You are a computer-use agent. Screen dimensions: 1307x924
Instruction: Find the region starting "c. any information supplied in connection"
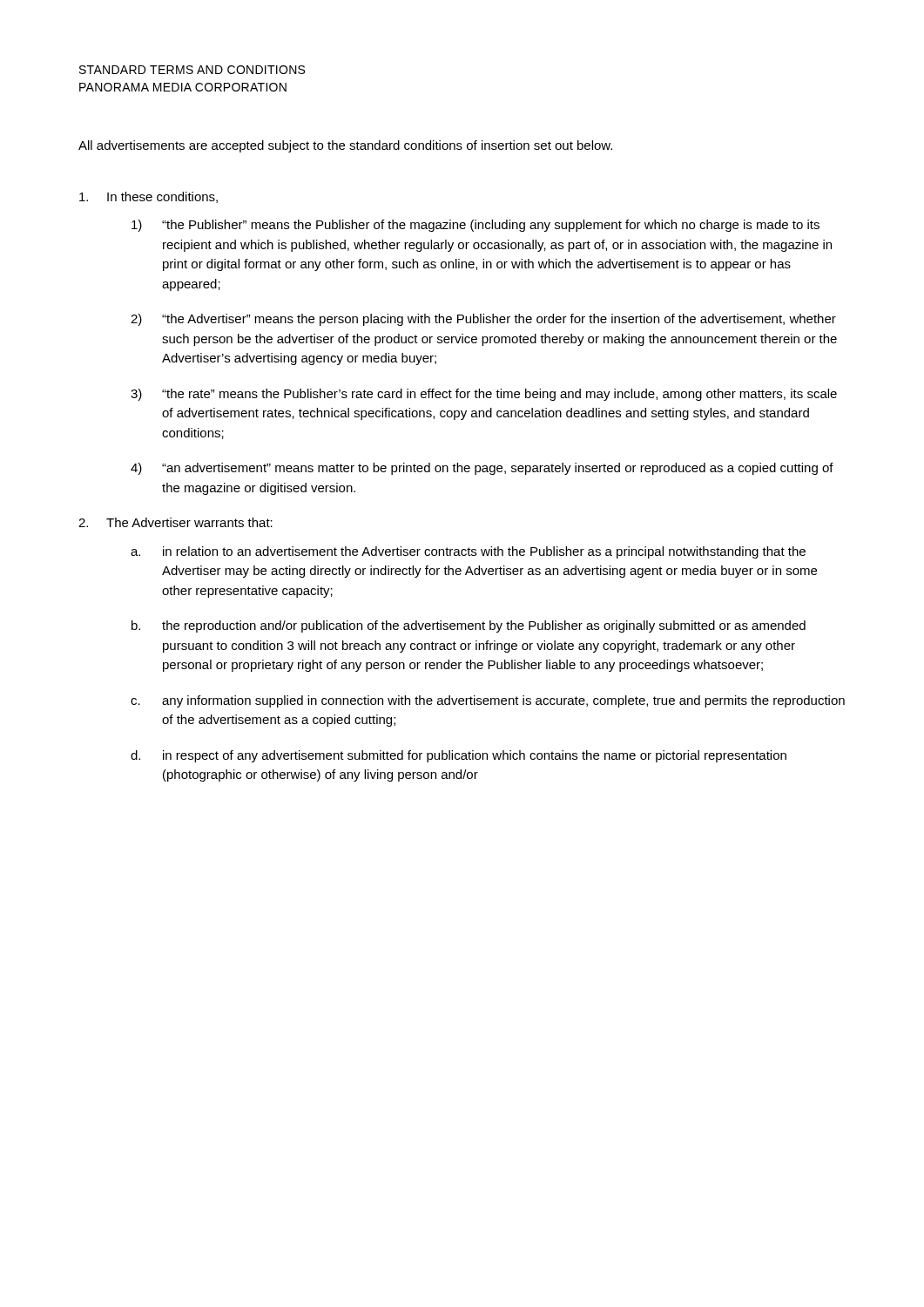(x=488, y=710)
